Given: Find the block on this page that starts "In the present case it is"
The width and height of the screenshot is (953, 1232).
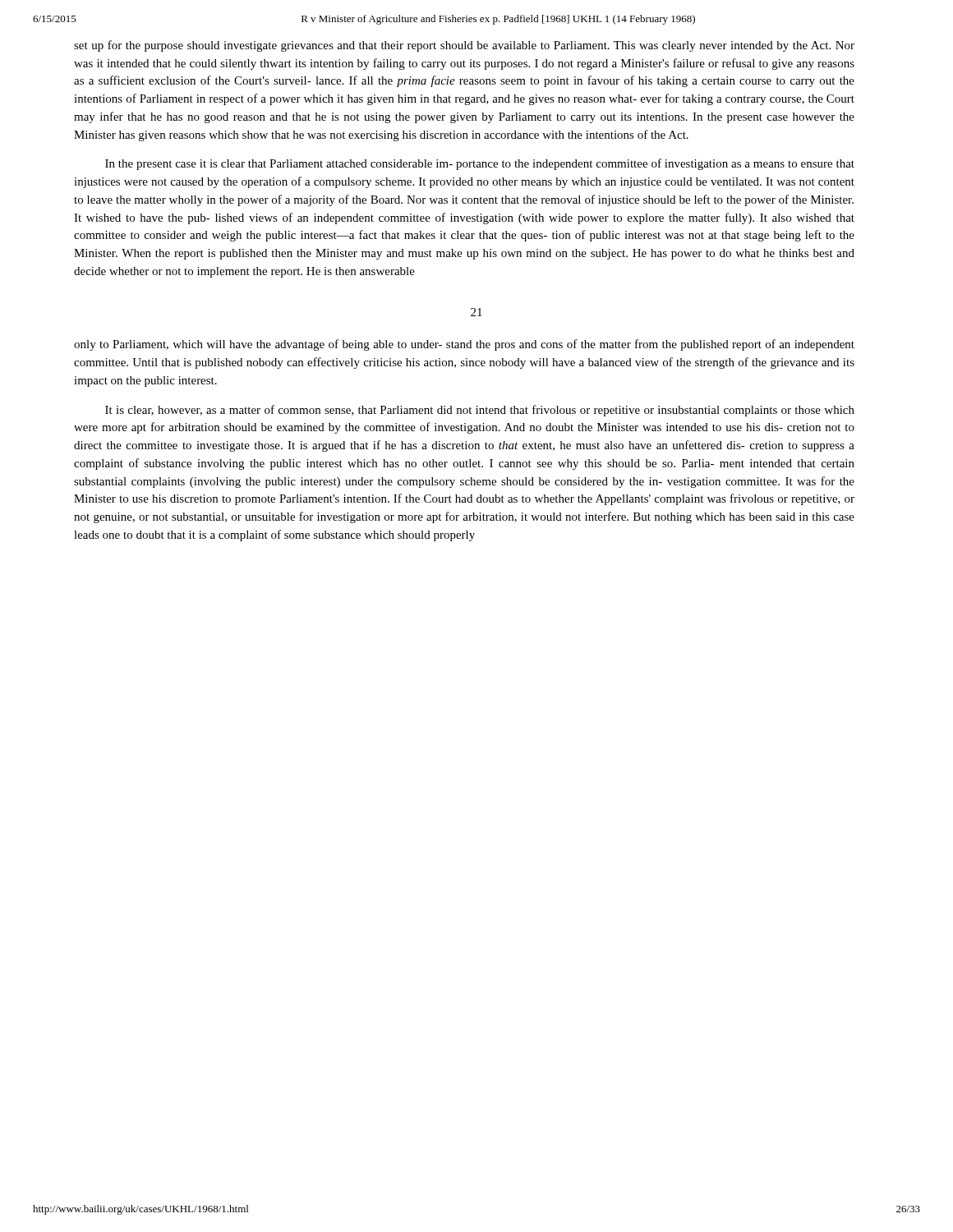Looking at the screenshot, I should click(x=464, y=218).
